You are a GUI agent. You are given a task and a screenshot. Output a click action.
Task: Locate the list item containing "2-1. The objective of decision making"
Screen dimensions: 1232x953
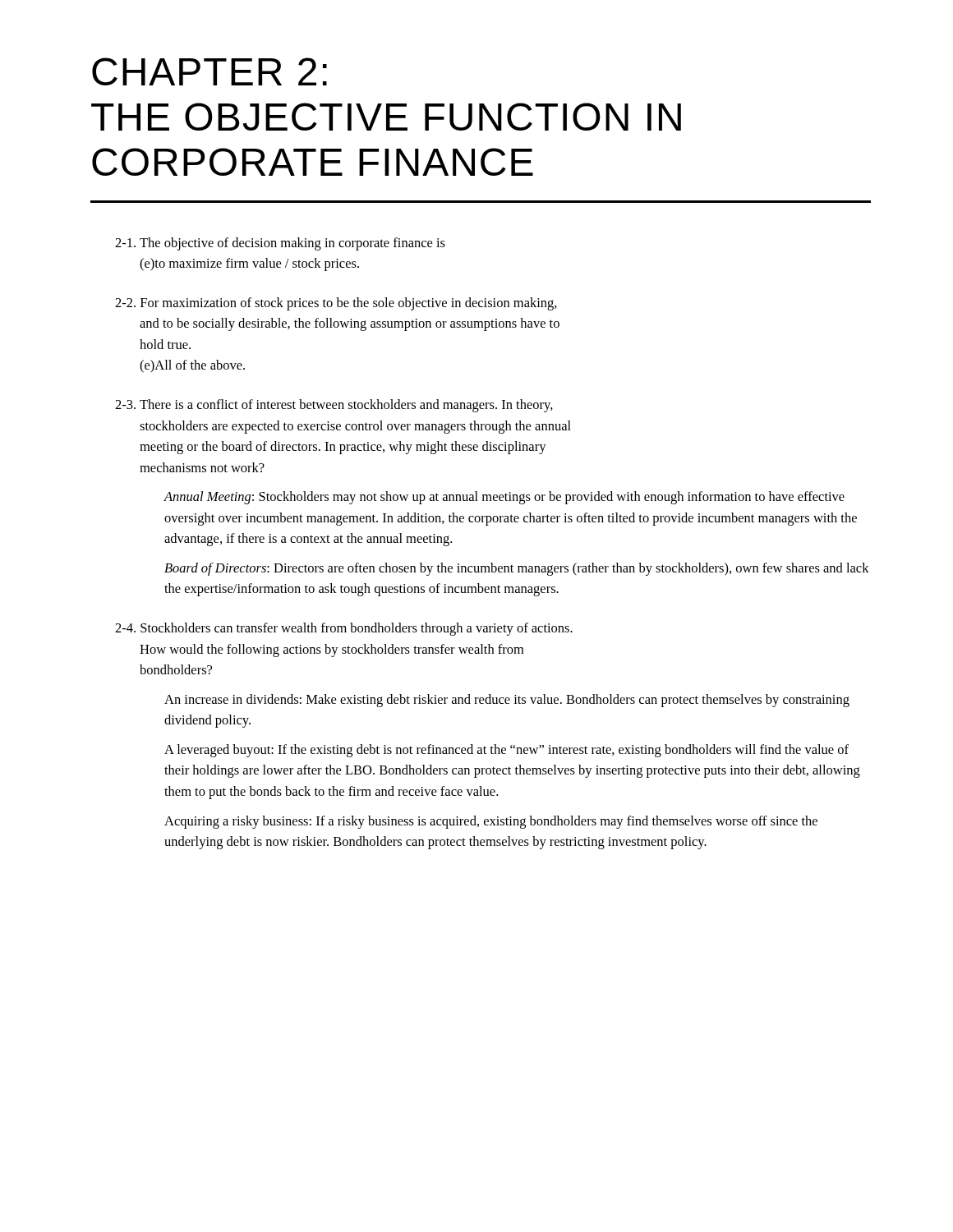(280, 253)
